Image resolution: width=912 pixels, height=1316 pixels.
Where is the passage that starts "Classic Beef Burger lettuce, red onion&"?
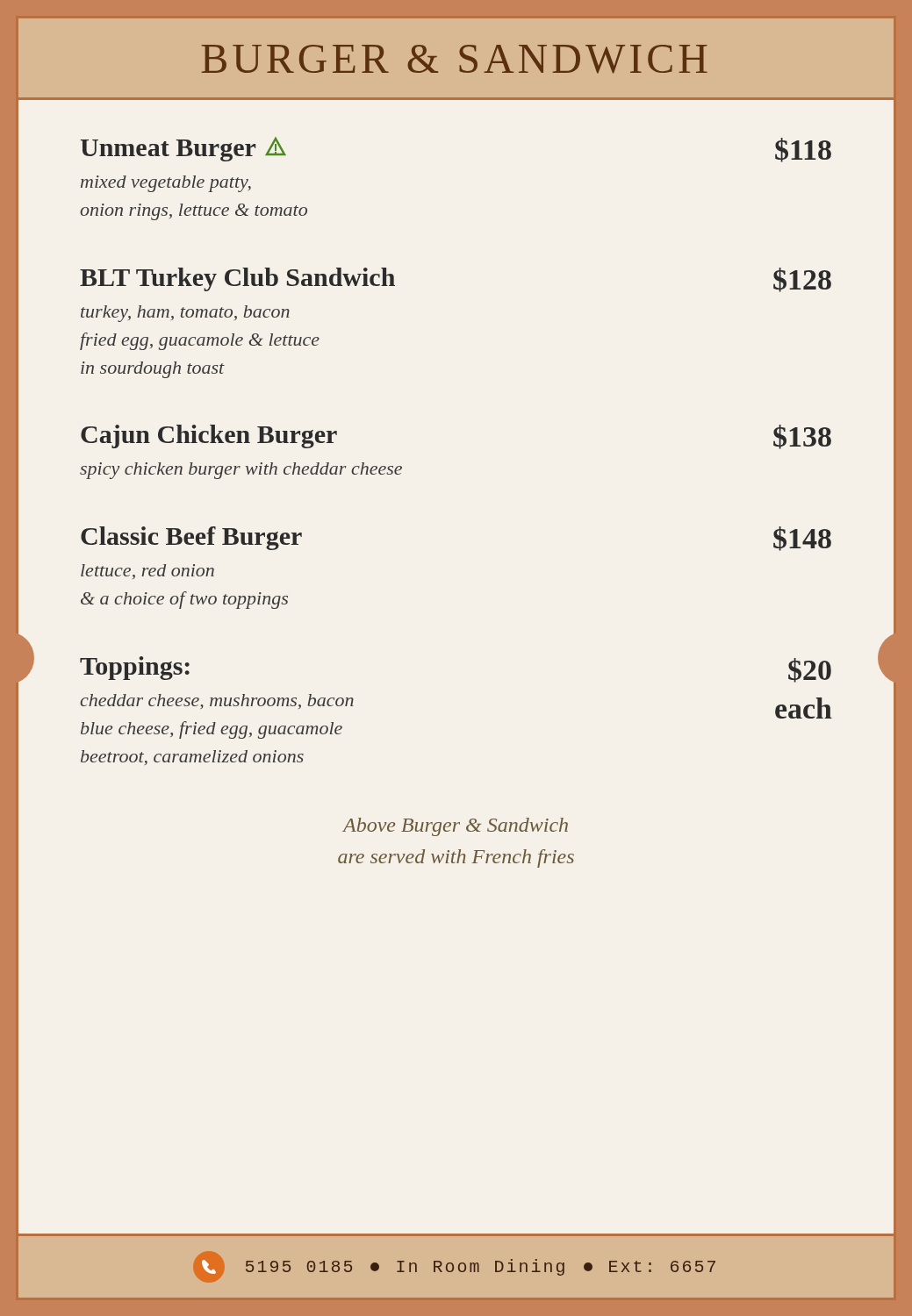[x=188, y=538]
